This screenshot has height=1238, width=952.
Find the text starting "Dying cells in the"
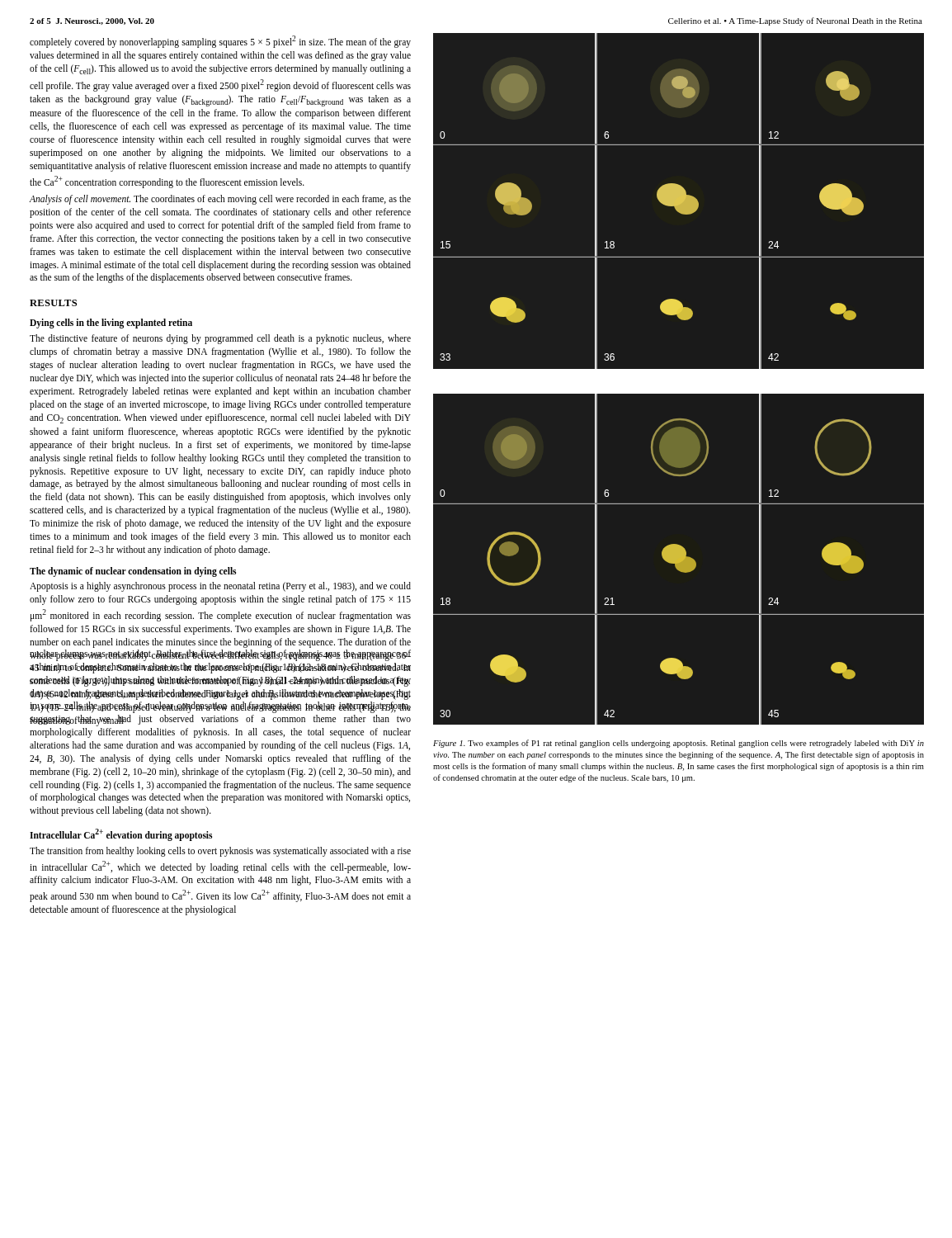click(x=111, y=323)
